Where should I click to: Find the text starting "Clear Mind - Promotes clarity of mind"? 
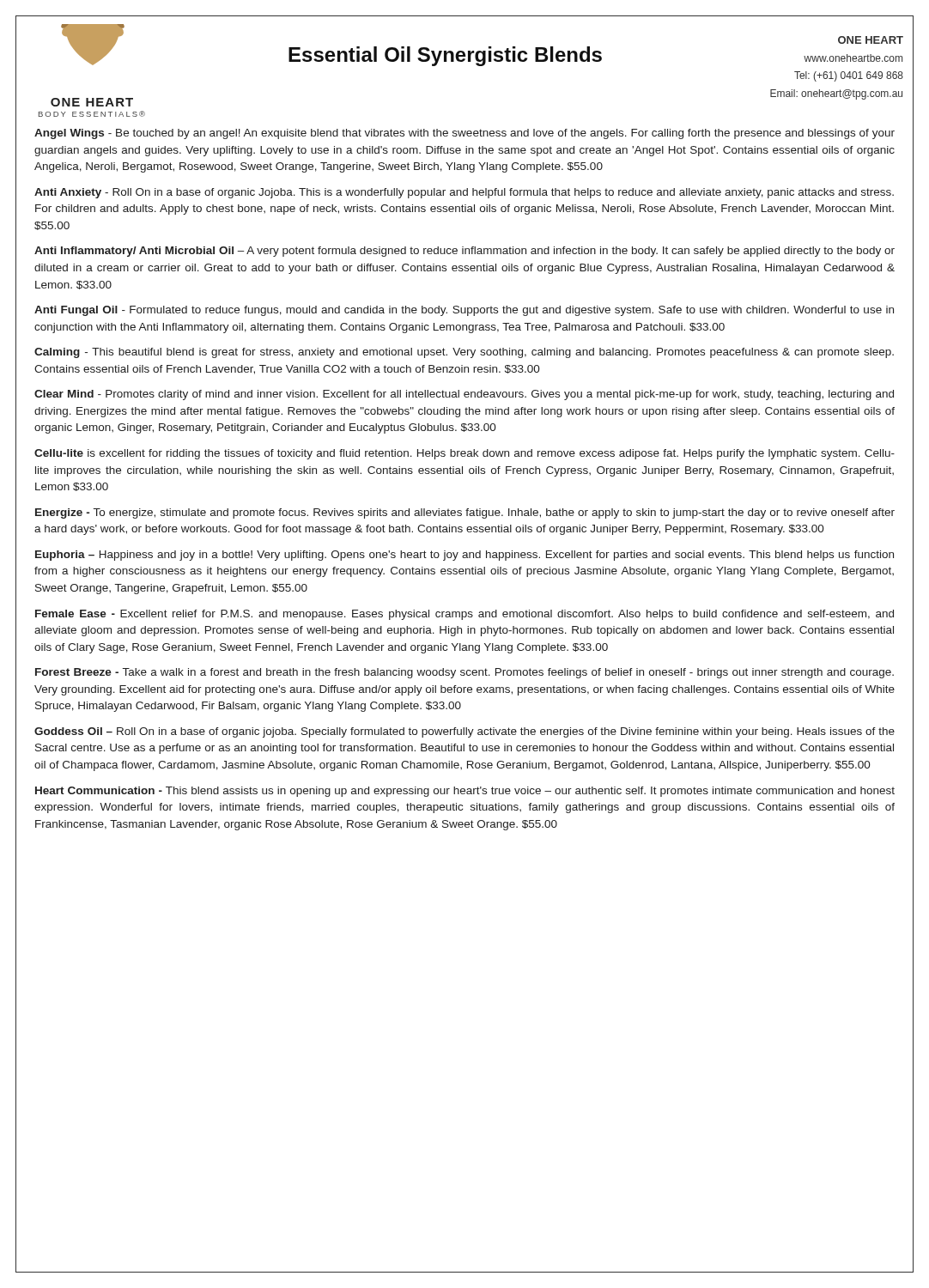tap(464, 411)
